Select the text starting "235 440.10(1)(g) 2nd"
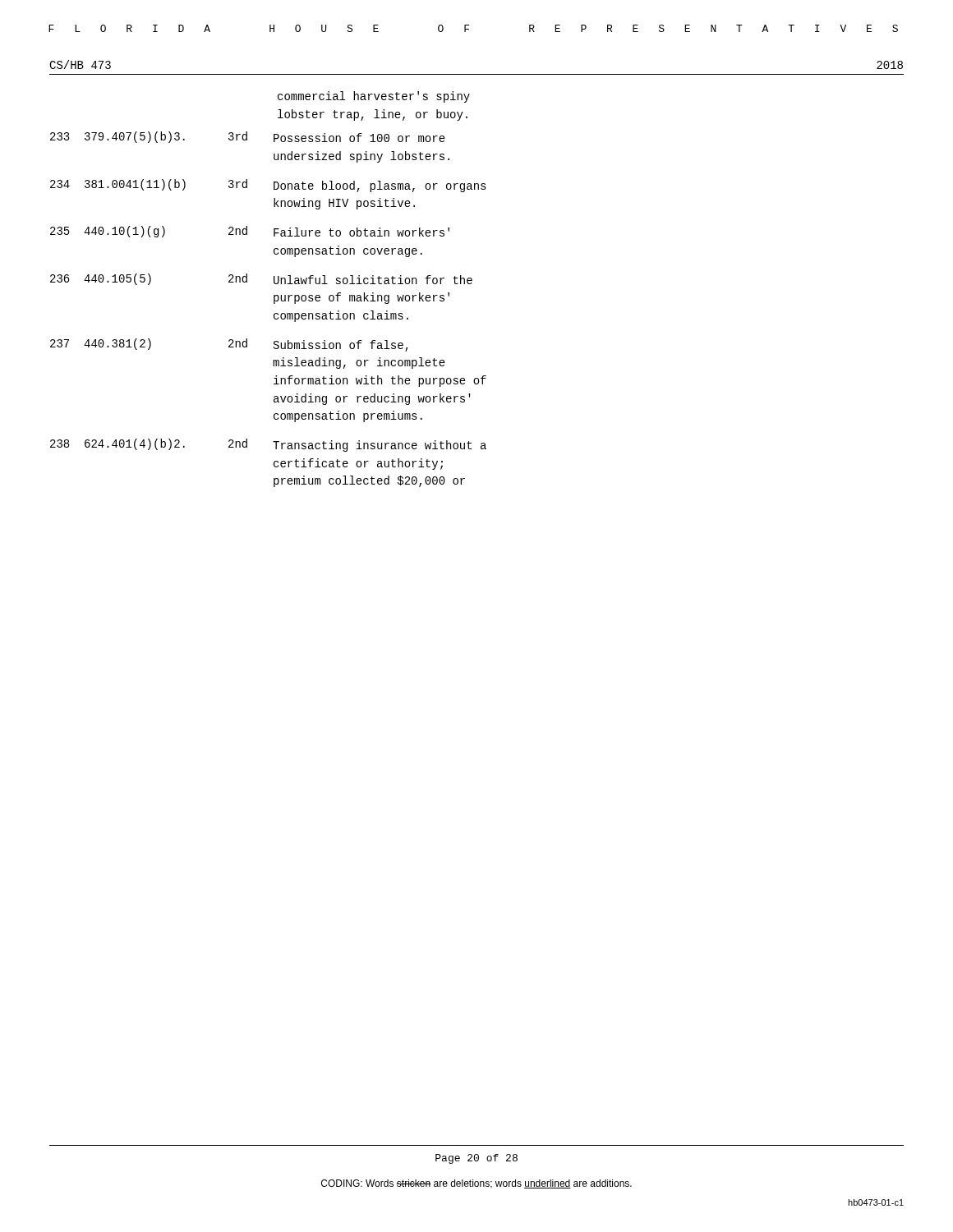Screen dimensions: 1232x953 pyautogui.click(x=250, y=232)
